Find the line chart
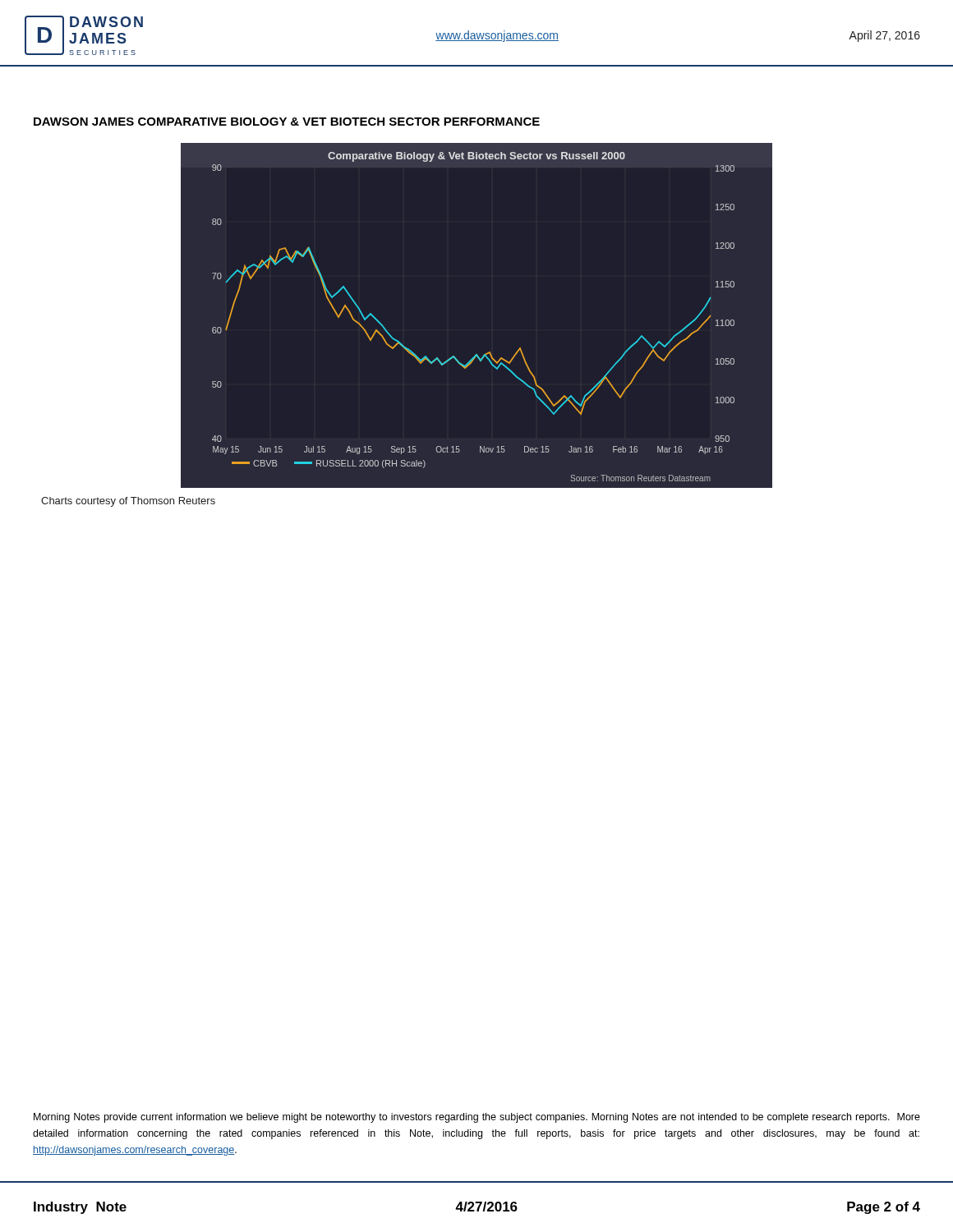The width and height of the screenshot is (953, 1232). [476, 315]
